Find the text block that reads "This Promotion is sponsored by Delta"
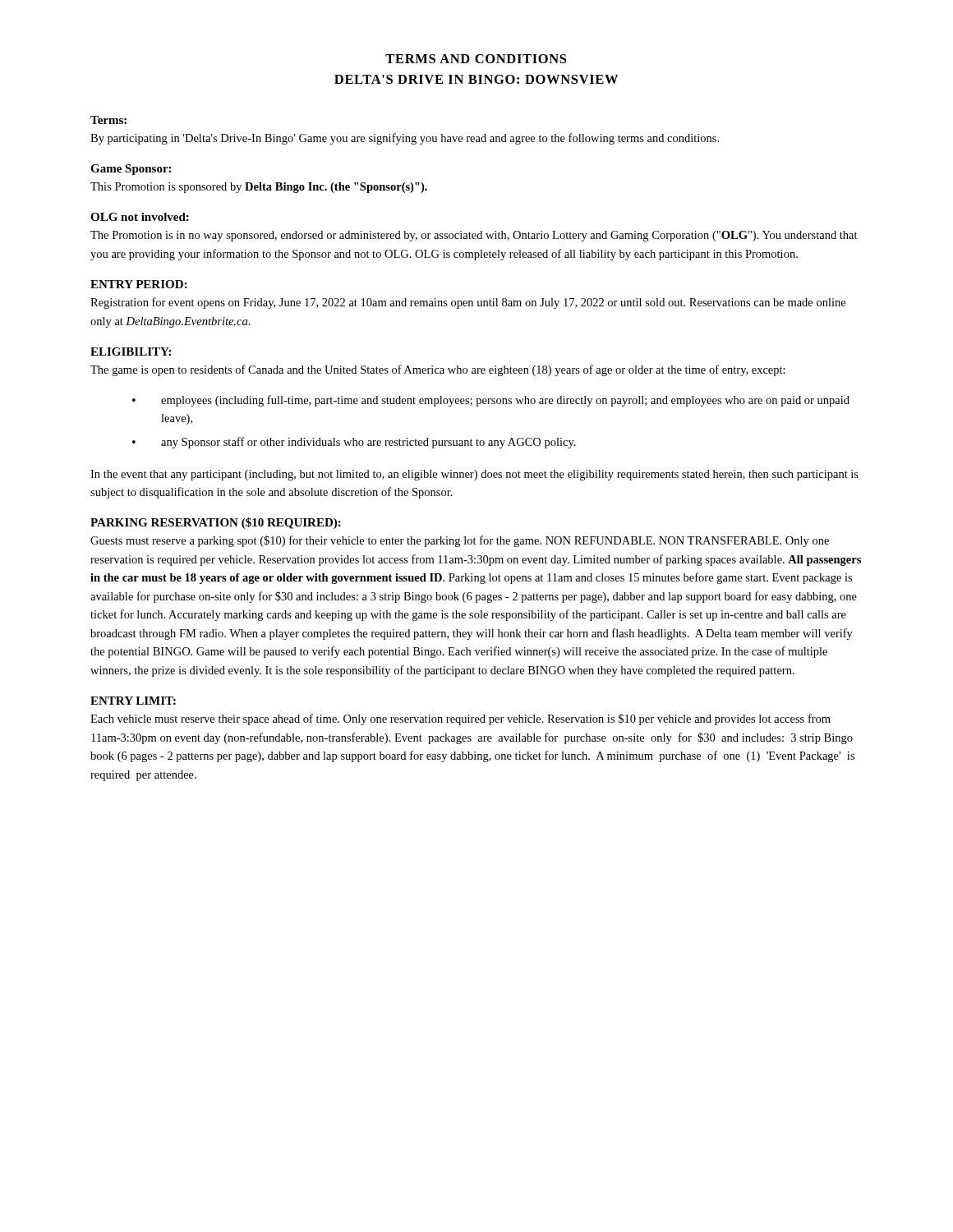 259,186
